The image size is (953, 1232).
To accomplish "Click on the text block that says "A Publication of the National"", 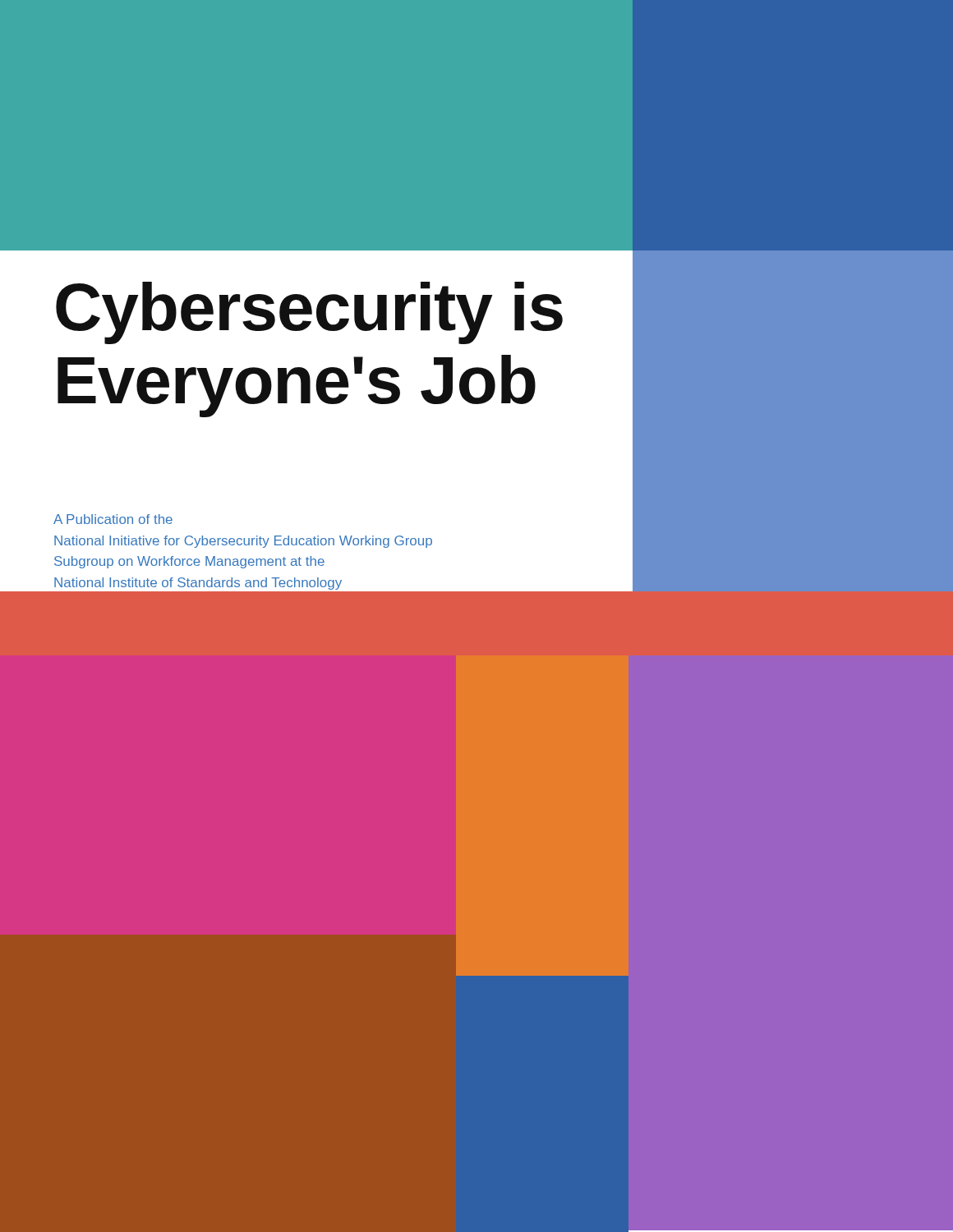I will click(x=243, y=551).
